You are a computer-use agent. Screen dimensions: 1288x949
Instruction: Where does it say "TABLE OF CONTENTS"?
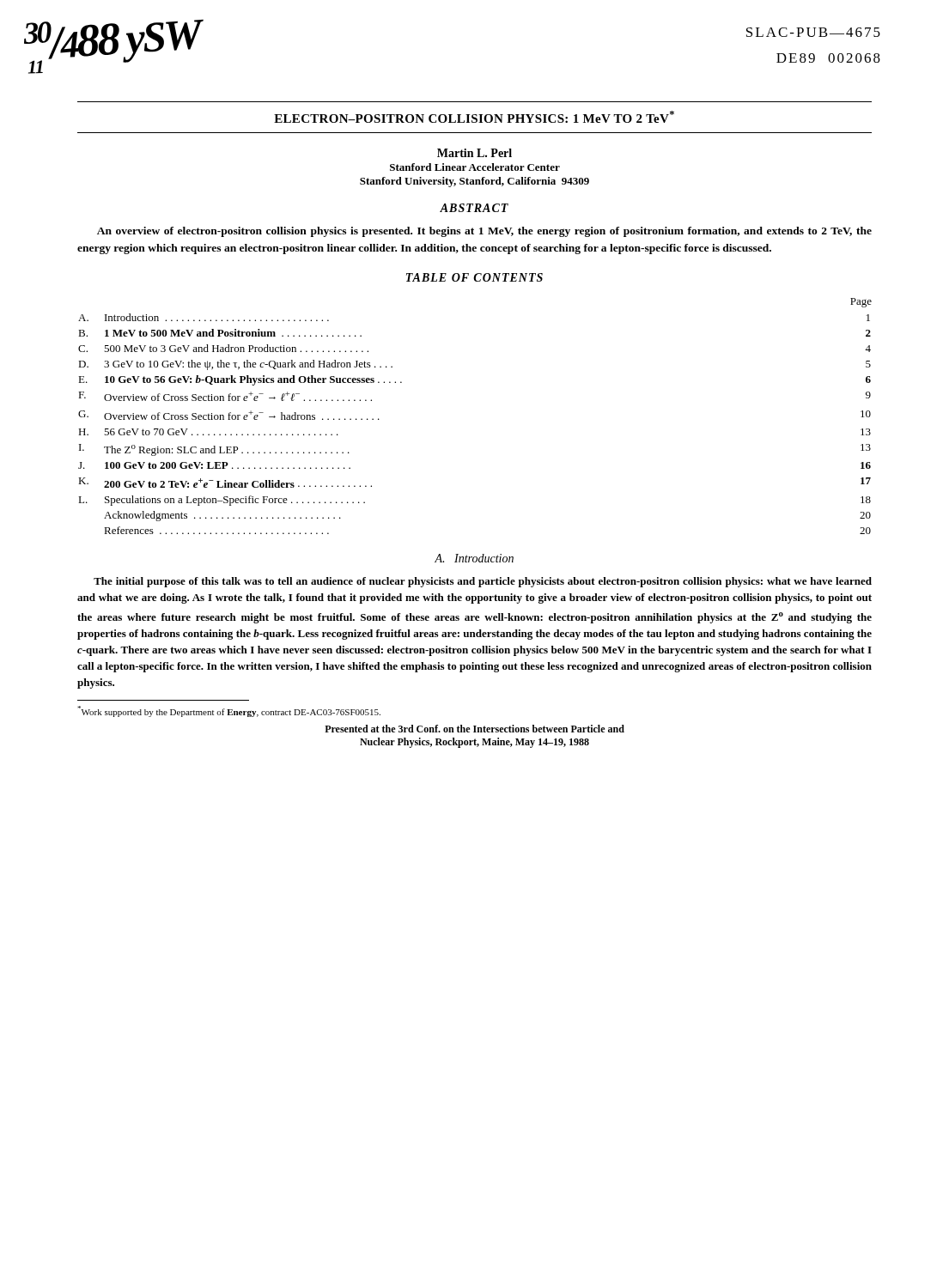click(x=474, y=278)
